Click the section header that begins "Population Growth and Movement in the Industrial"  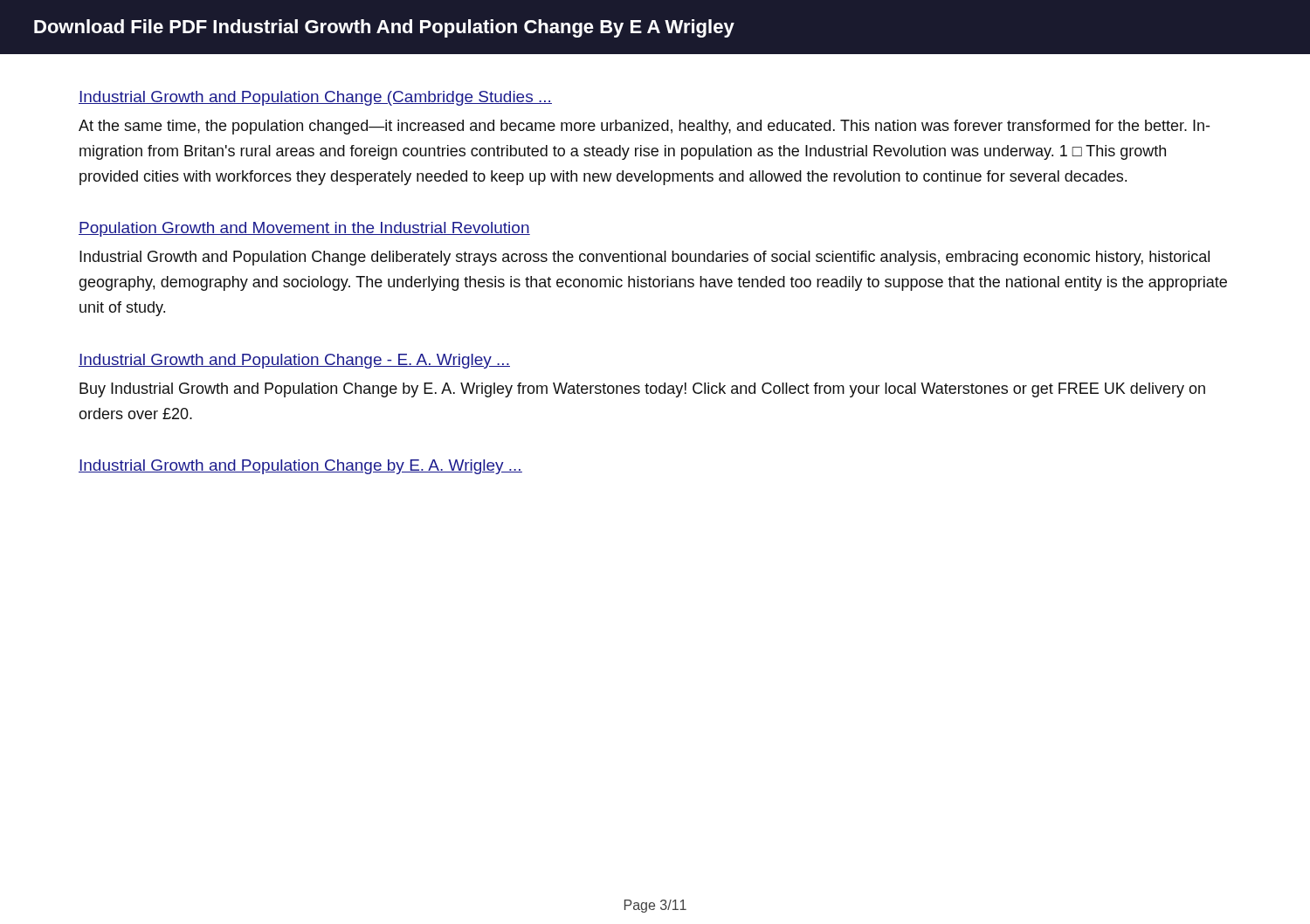click(304, 228)
